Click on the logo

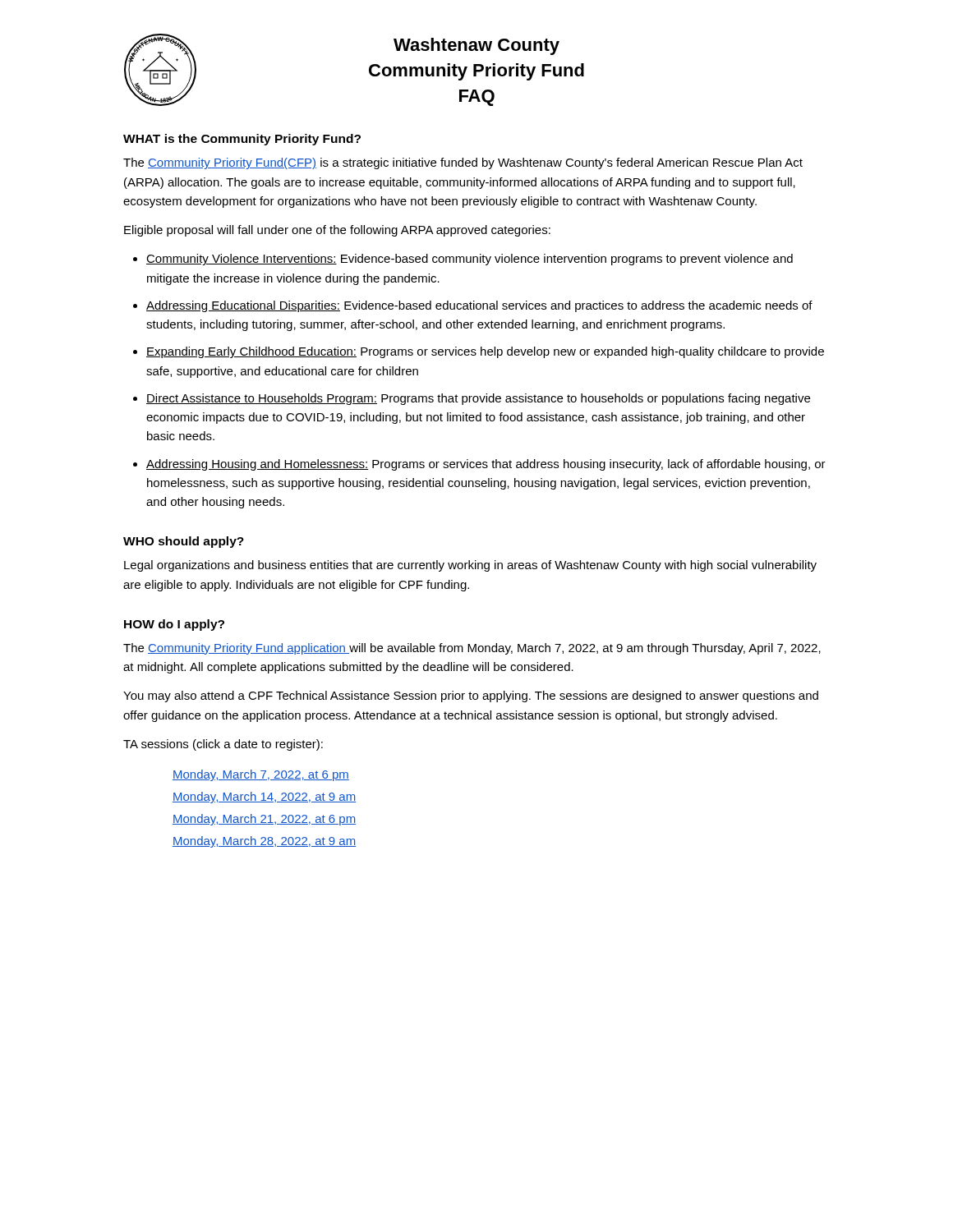[x=160, y=71]
